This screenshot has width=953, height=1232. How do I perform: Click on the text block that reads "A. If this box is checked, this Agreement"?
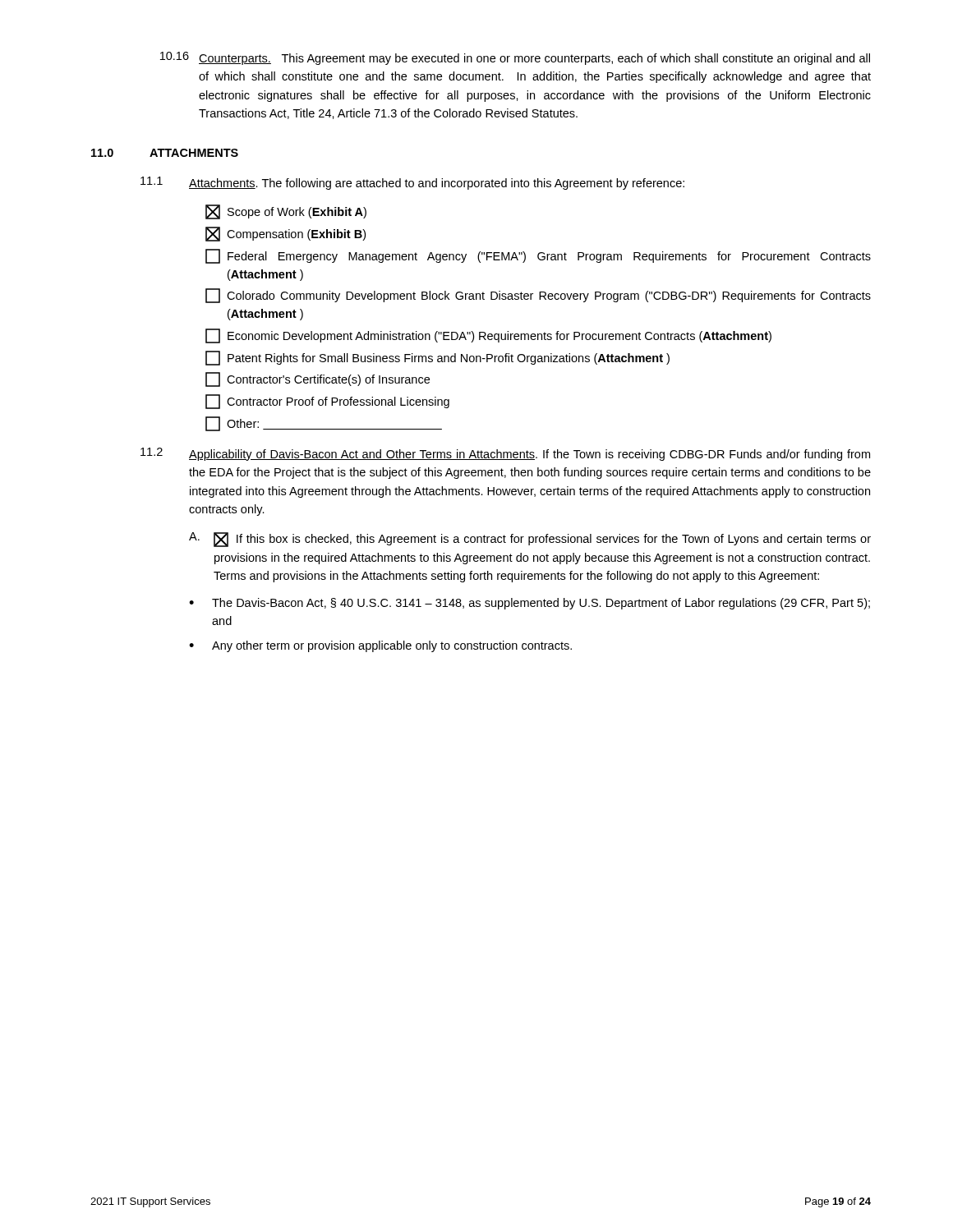coord(530,558)
